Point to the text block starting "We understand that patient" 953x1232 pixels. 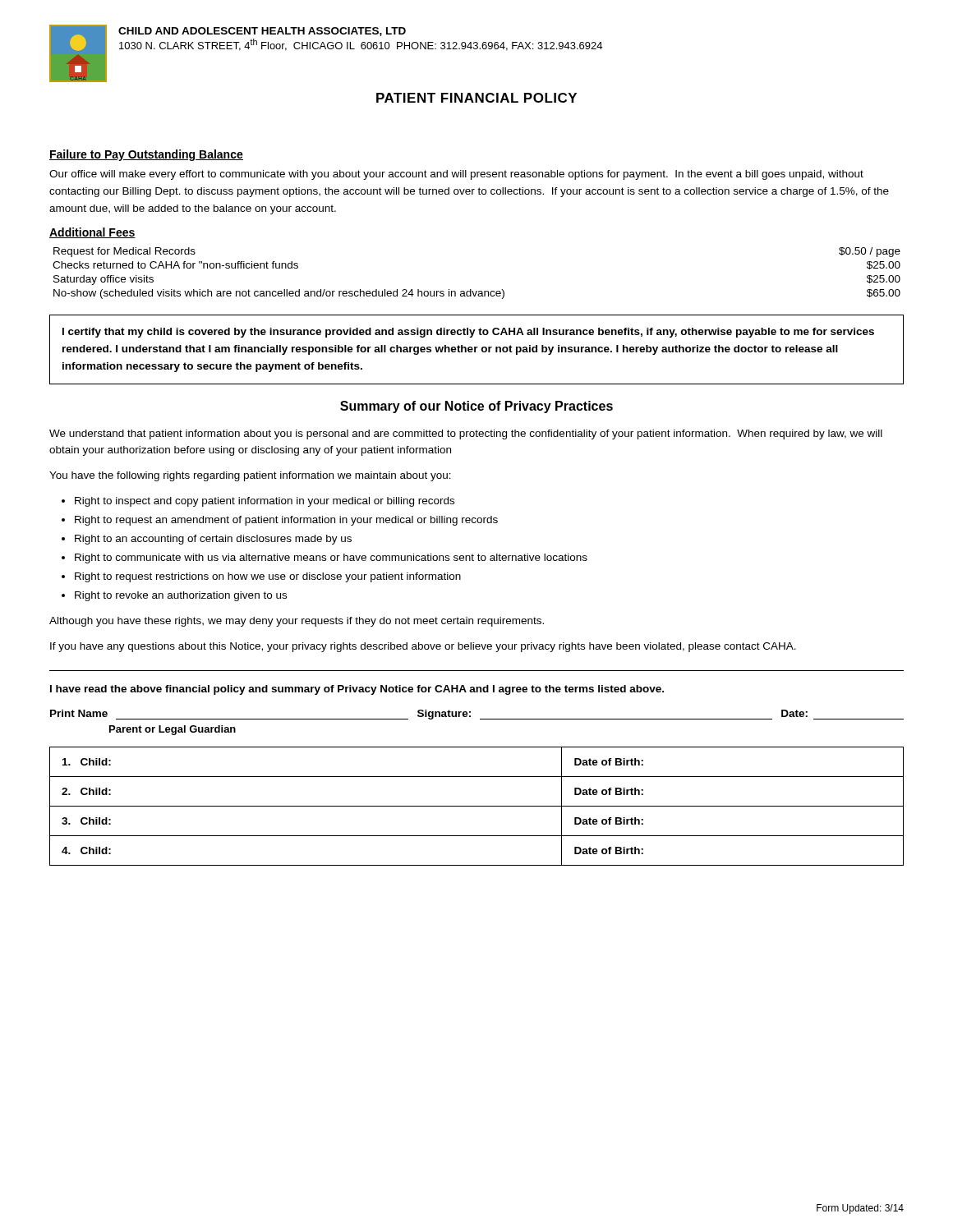(466, 441)
